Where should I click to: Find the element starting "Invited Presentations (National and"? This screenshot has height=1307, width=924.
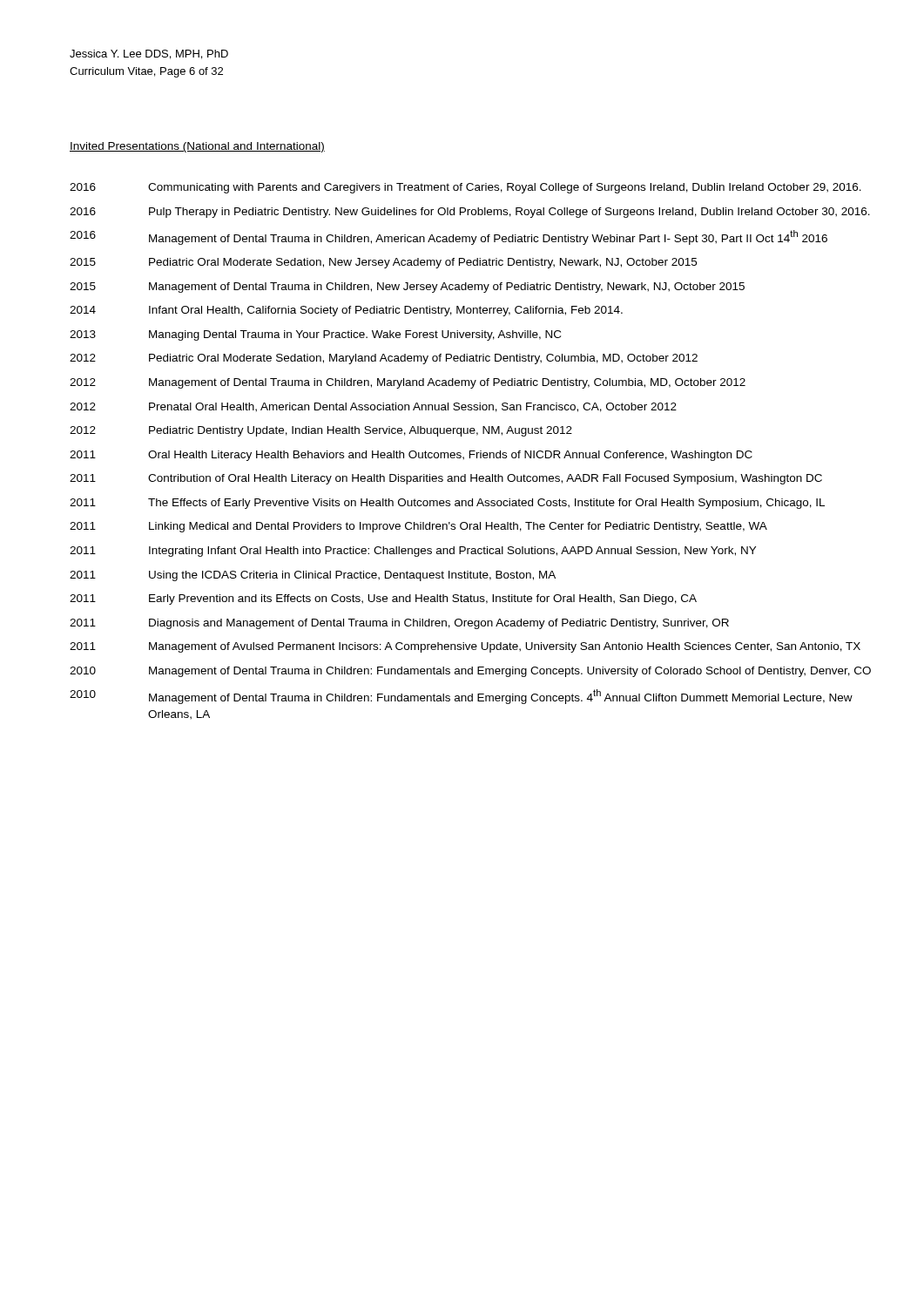click(197, 146)
